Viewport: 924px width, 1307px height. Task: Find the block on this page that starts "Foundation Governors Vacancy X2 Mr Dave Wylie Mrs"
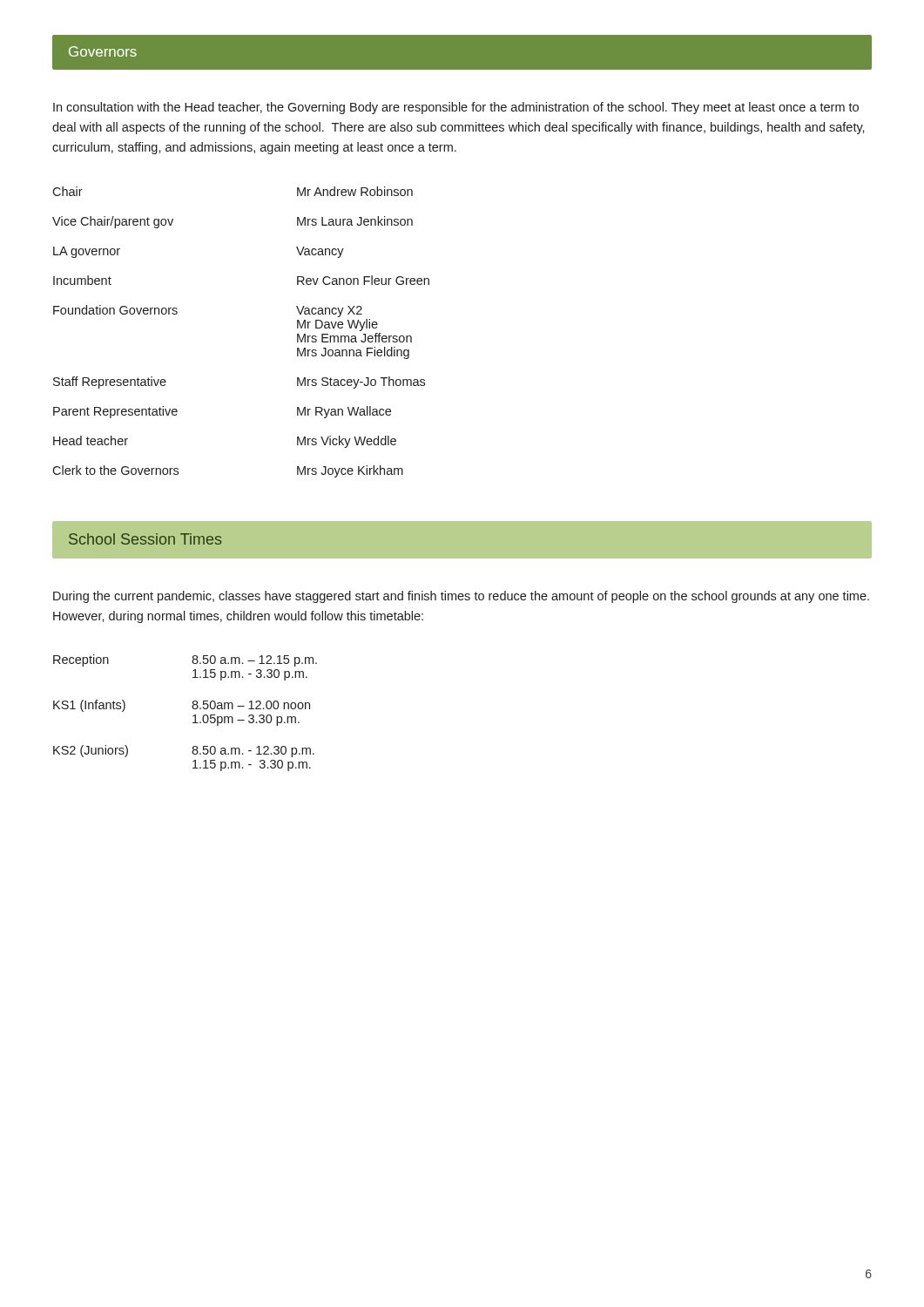click(x=110, y=311)
